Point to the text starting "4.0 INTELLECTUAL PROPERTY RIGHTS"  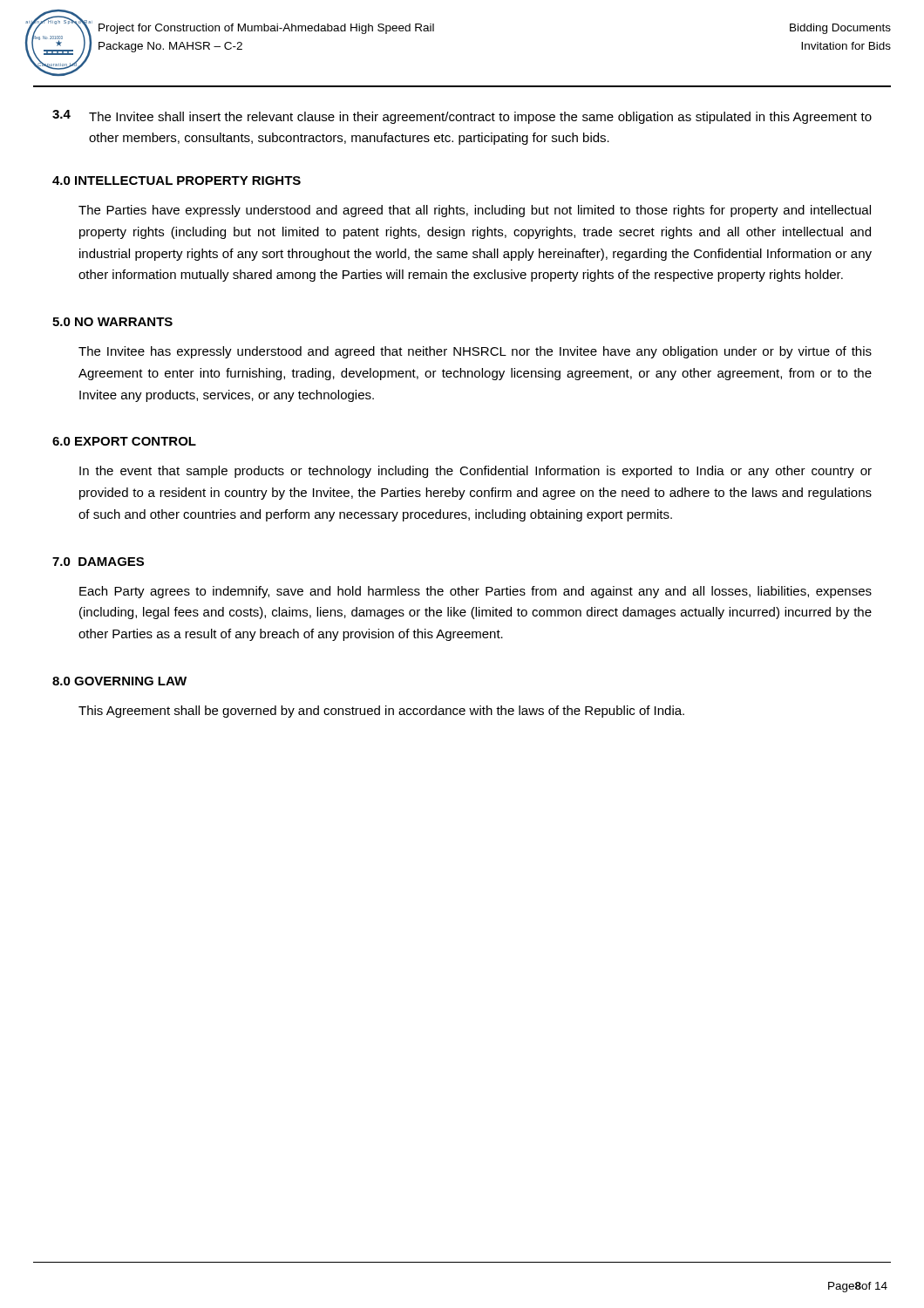177,180
